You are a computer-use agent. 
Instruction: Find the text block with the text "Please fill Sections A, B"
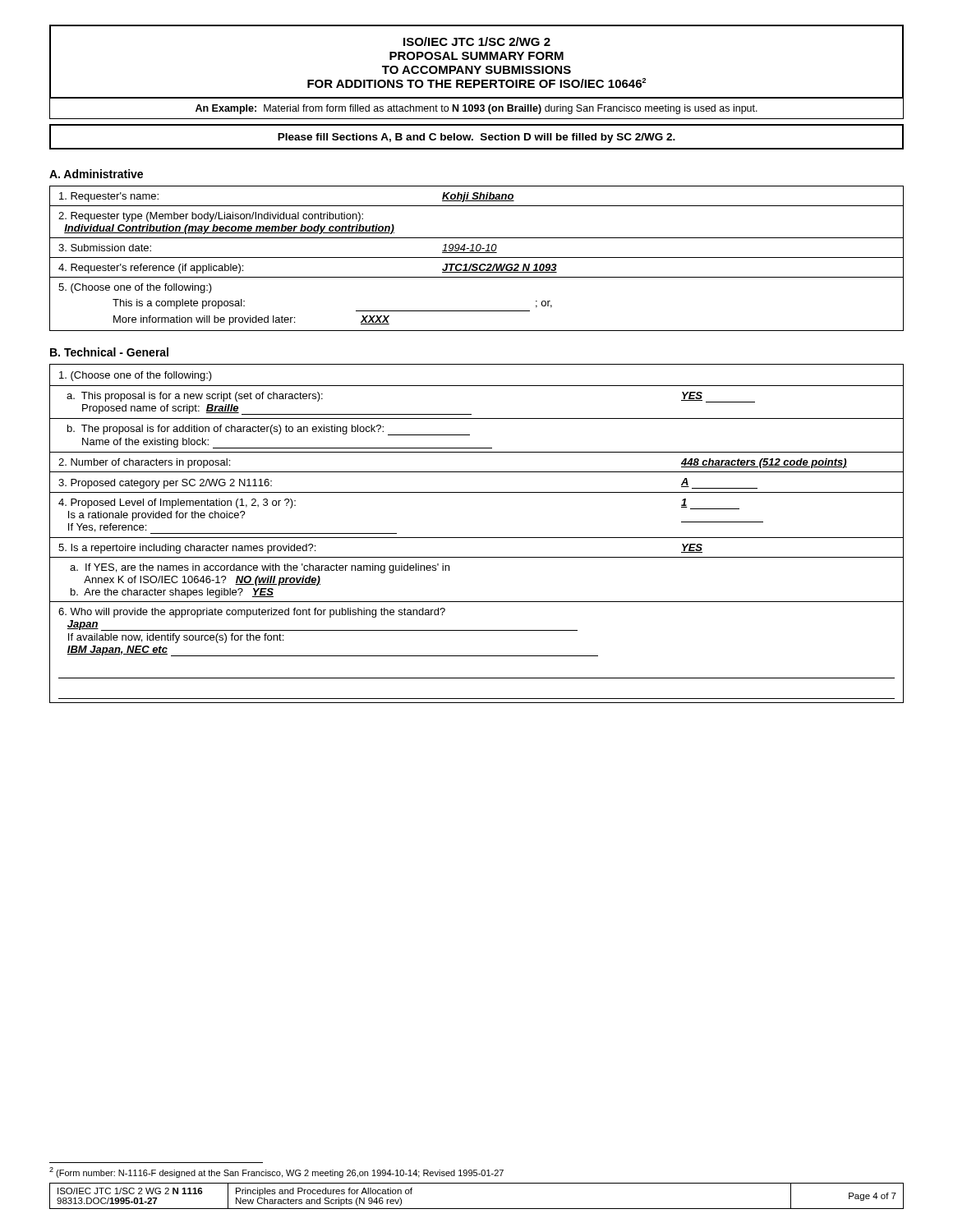pyautogui.click(x=476, y=137)
